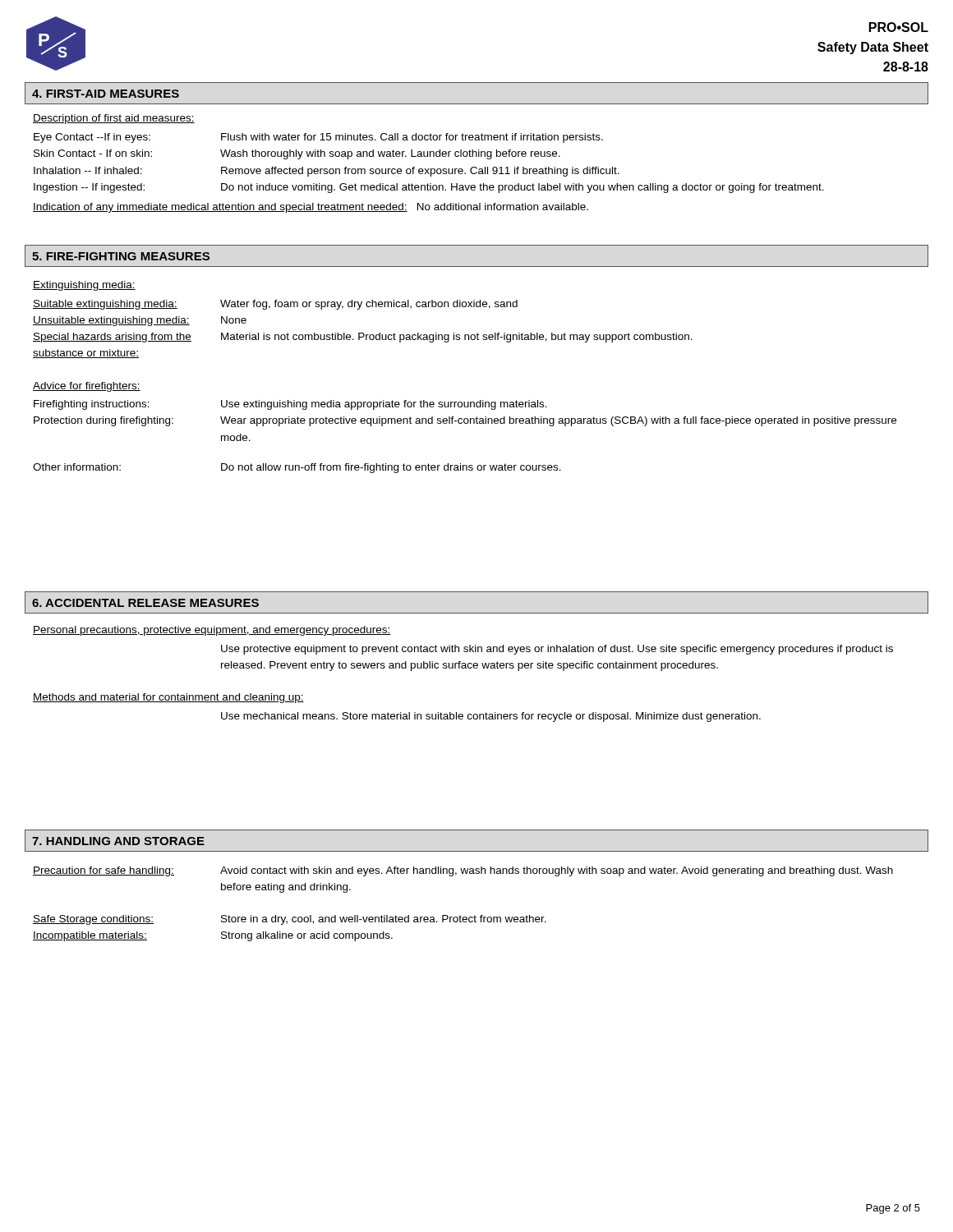Image resolution: width=953 pixels, height=1232 pixels.
Task: Find the text block that says "Indication of any"
Action: coord(311,207)
